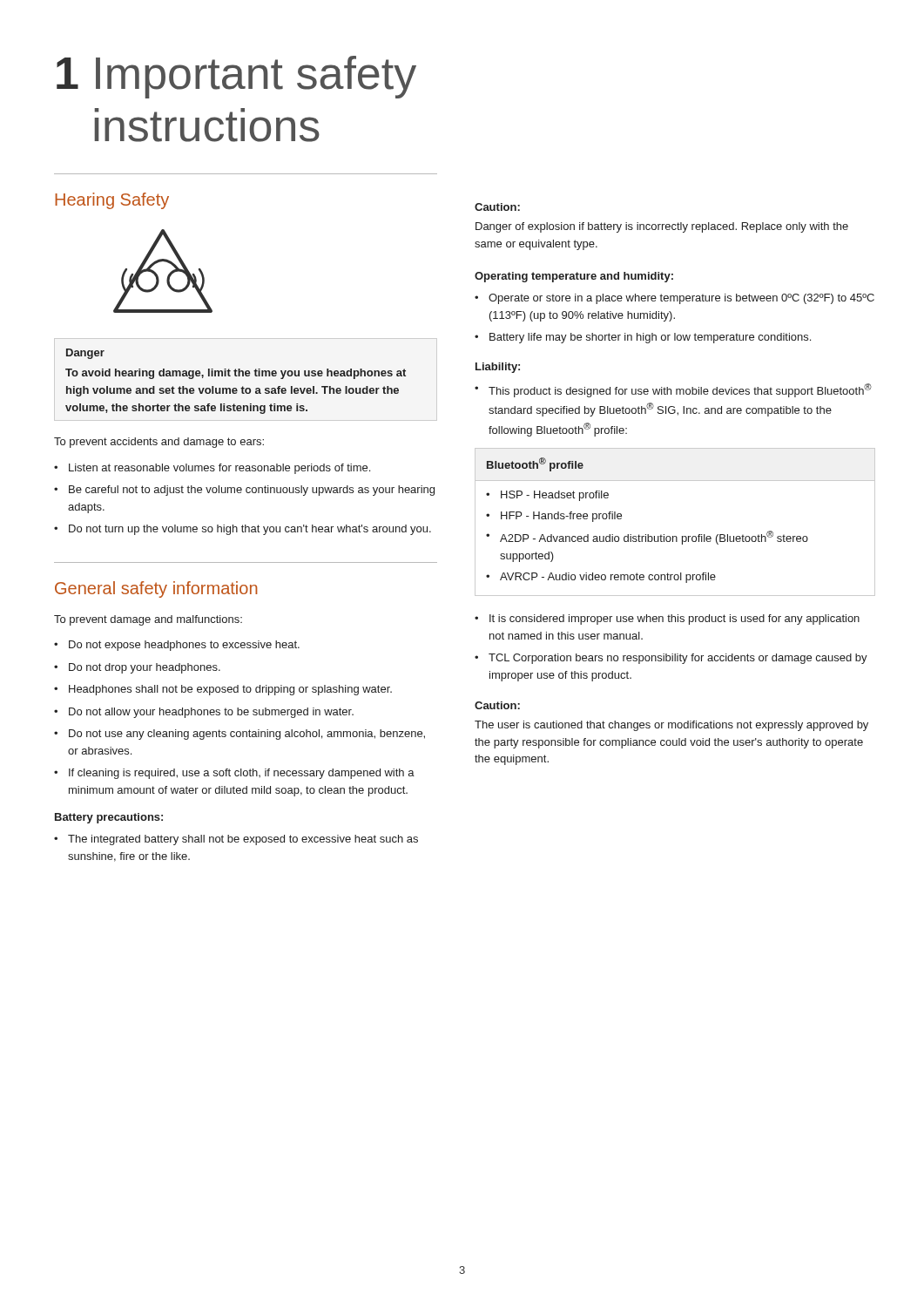Click on the block starting "Listen at reasonable volumes for reasonable periods of"
Screen dimensions: 1307x924
220,467
